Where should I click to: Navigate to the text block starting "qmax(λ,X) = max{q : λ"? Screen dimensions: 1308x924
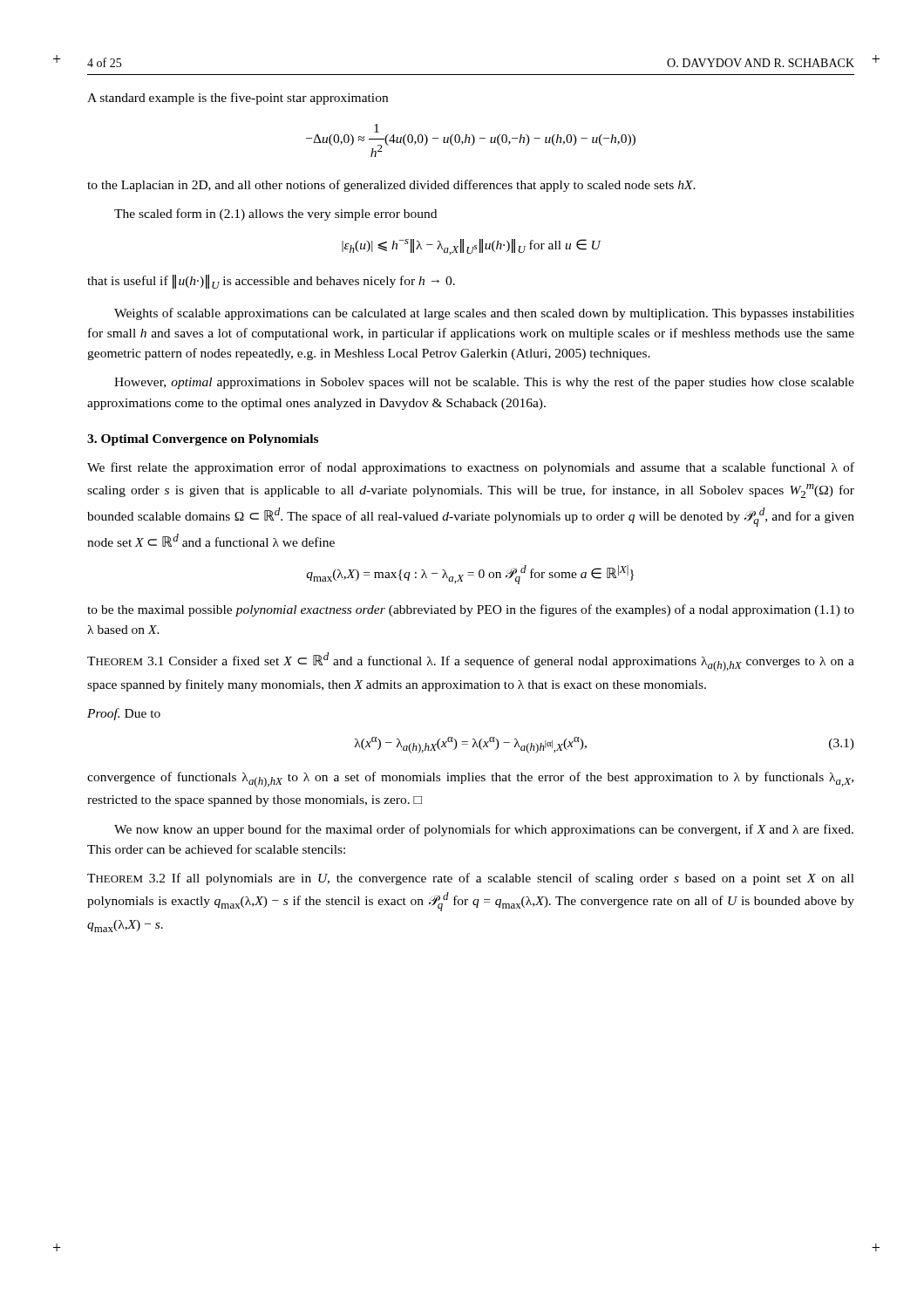(471, 573)
